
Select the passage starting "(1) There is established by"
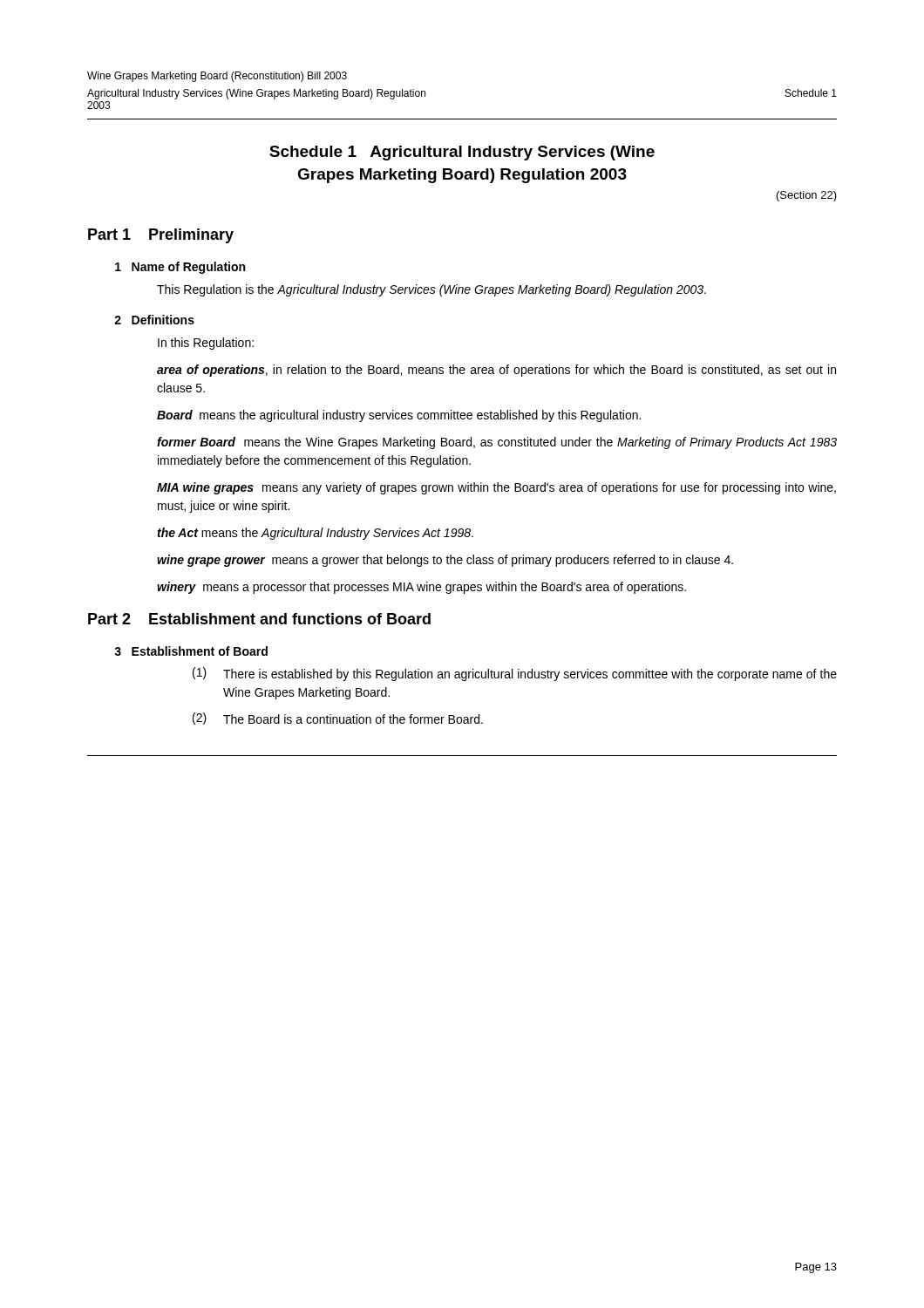point(514,684)
